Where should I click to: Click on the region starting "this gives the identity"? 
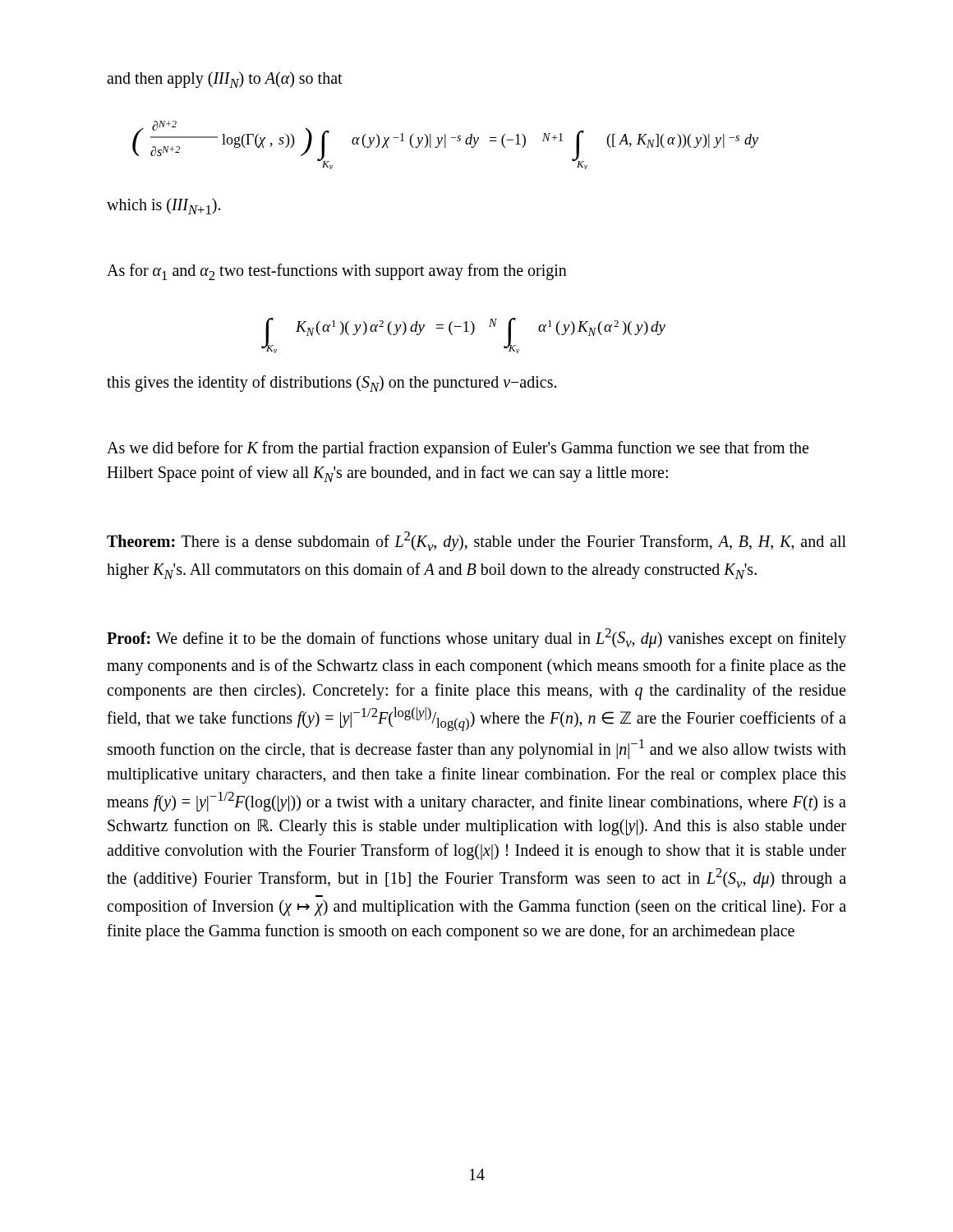(332, 384)
